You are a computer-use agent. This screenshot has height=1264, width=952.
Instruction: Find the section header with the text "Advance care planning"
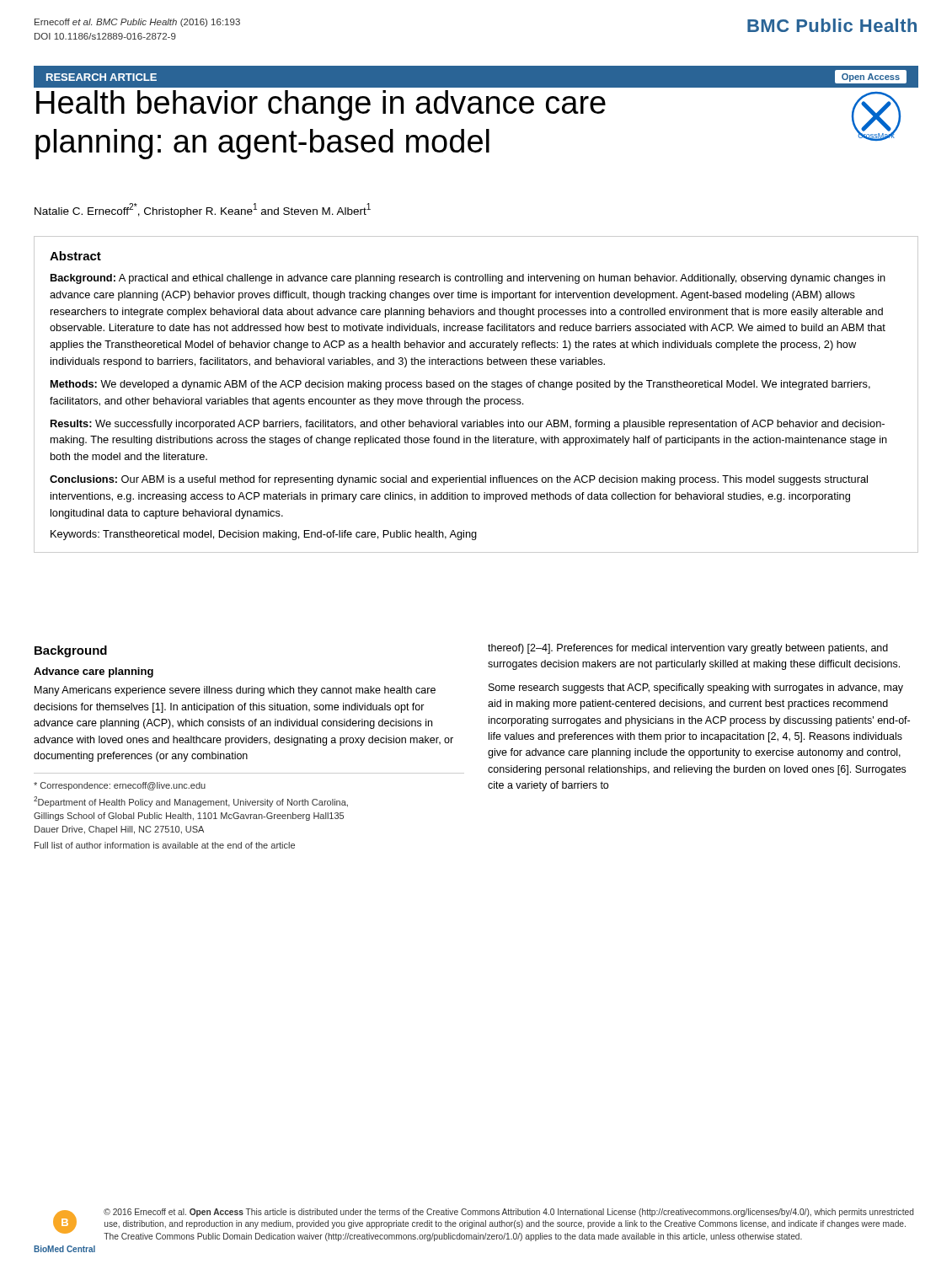[x=94, y=671]
